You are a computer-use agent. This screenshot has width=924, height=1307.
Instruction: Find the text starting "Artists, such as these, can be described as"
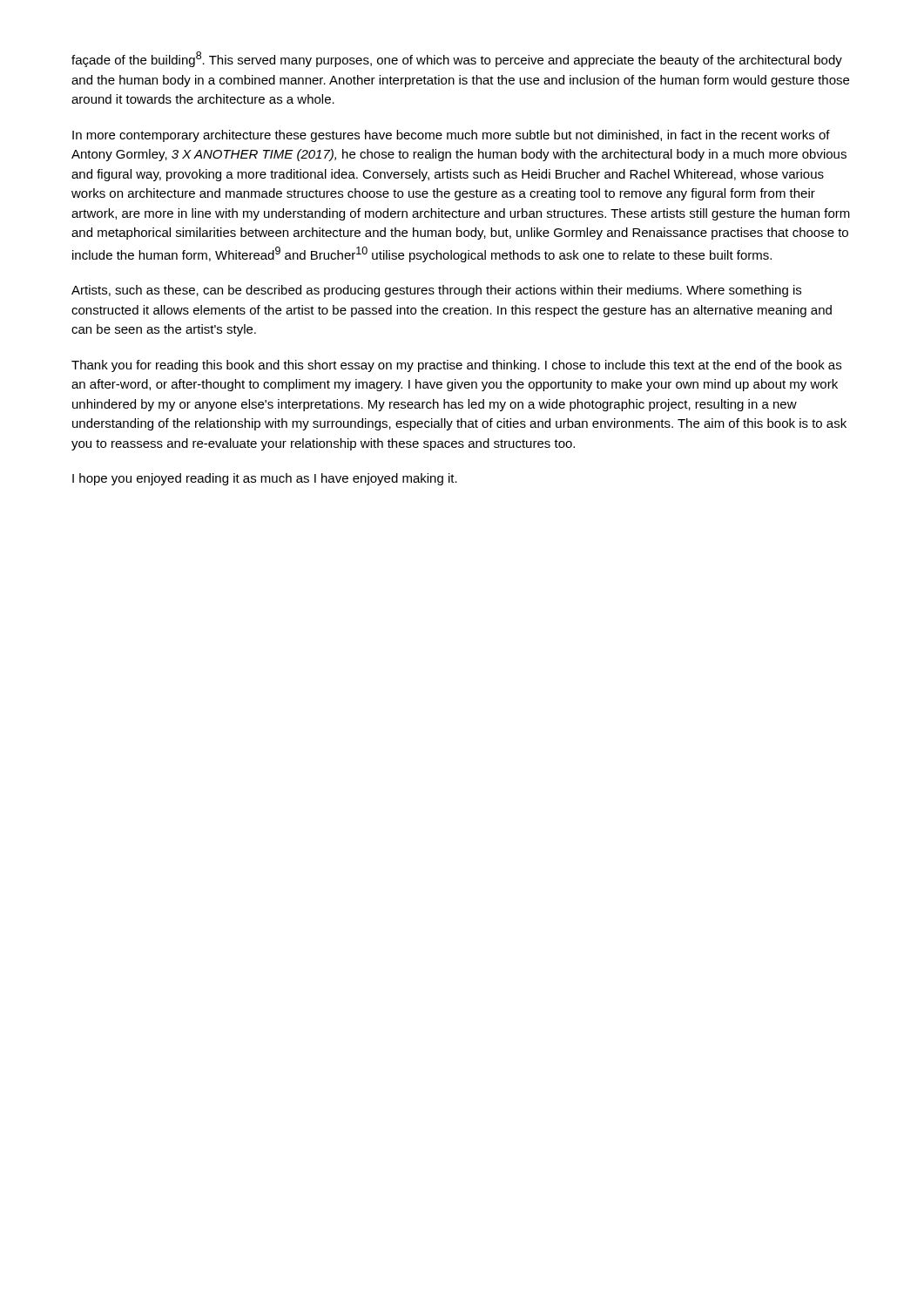coord(452,309)
